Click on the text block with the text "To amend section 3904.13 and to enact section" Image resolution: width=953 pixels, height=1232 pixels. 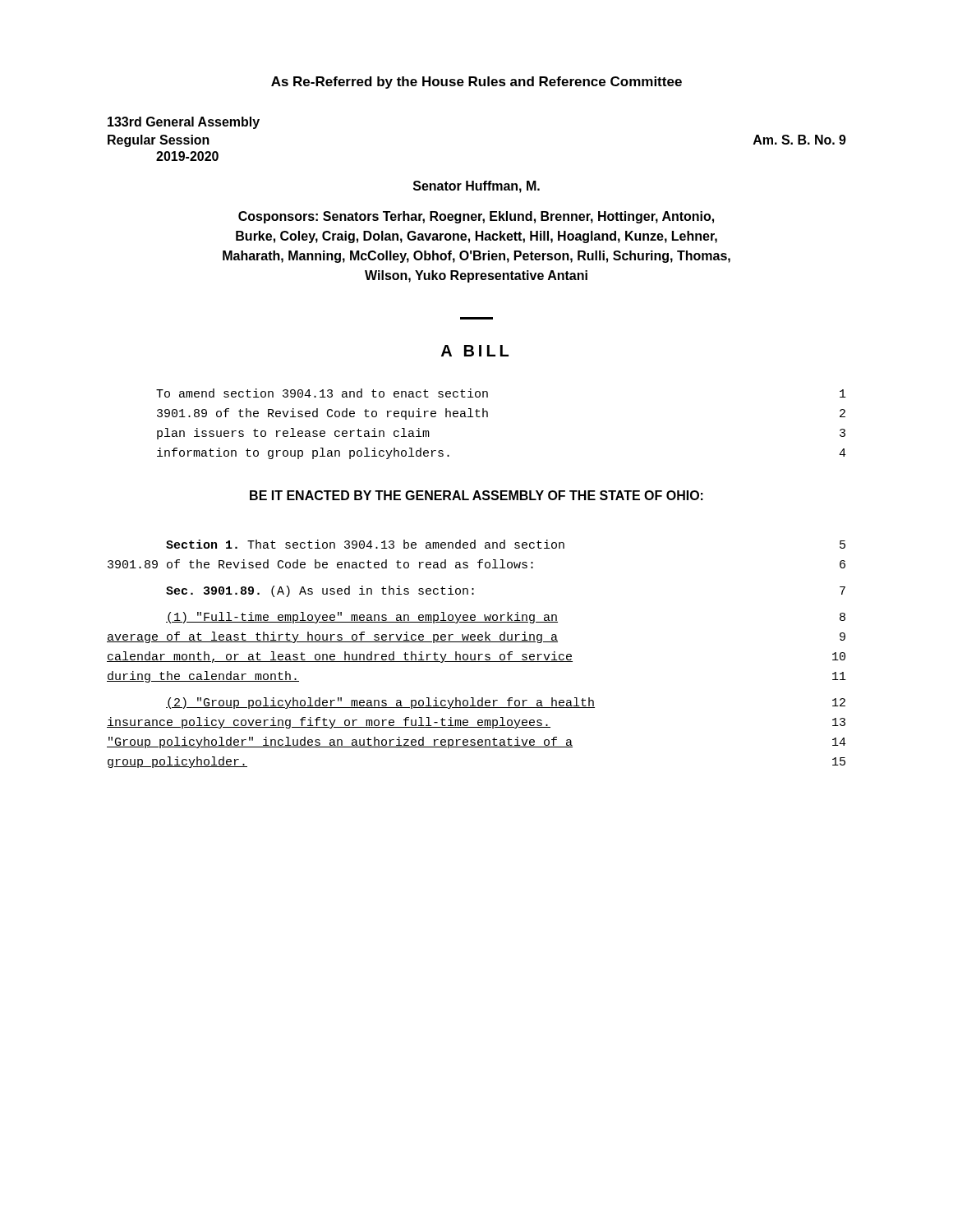click(x=476, y=425)
